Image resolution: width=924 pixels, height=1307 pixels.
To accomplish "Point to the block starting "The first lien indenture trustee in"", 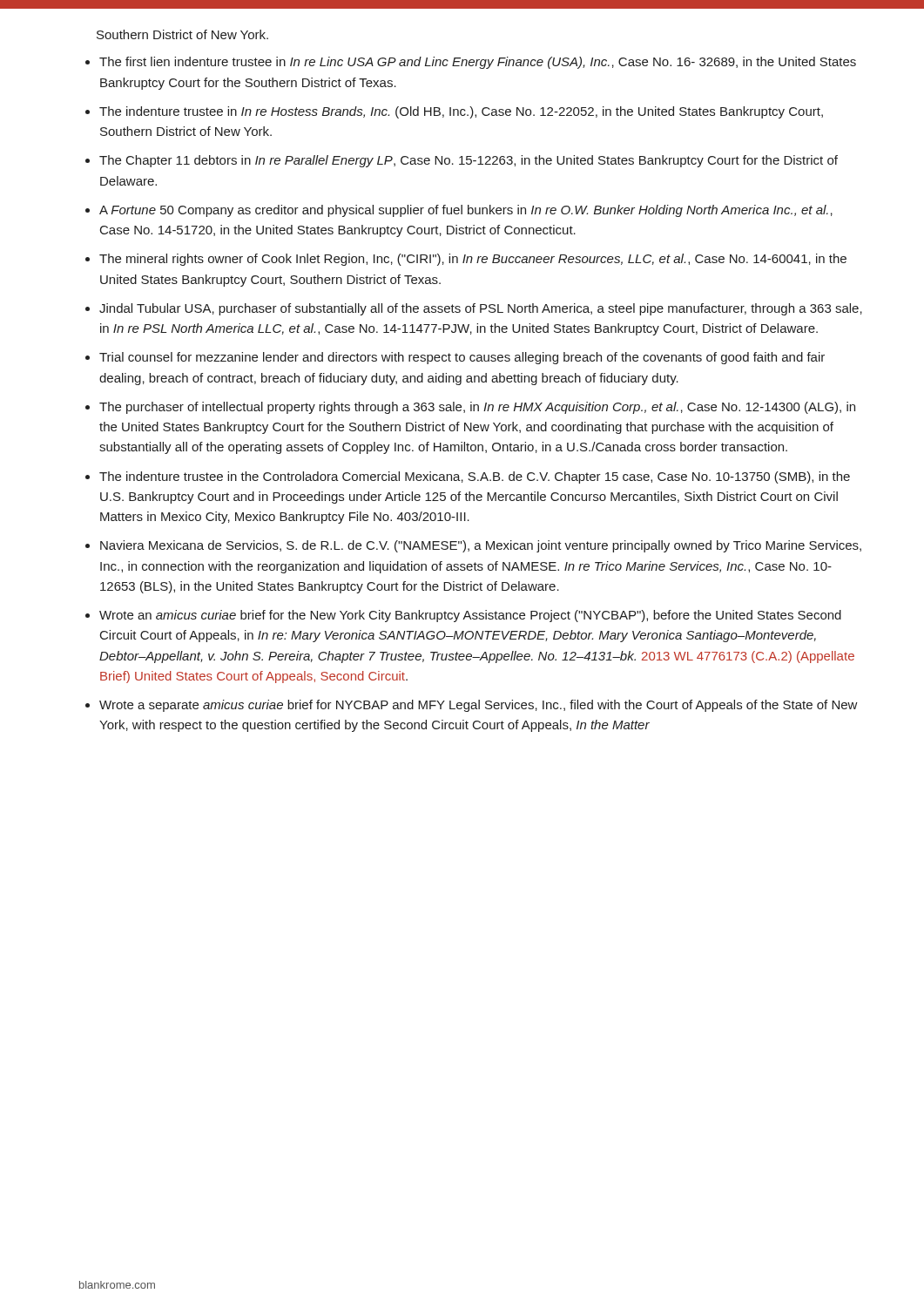I will coord(478,72).
